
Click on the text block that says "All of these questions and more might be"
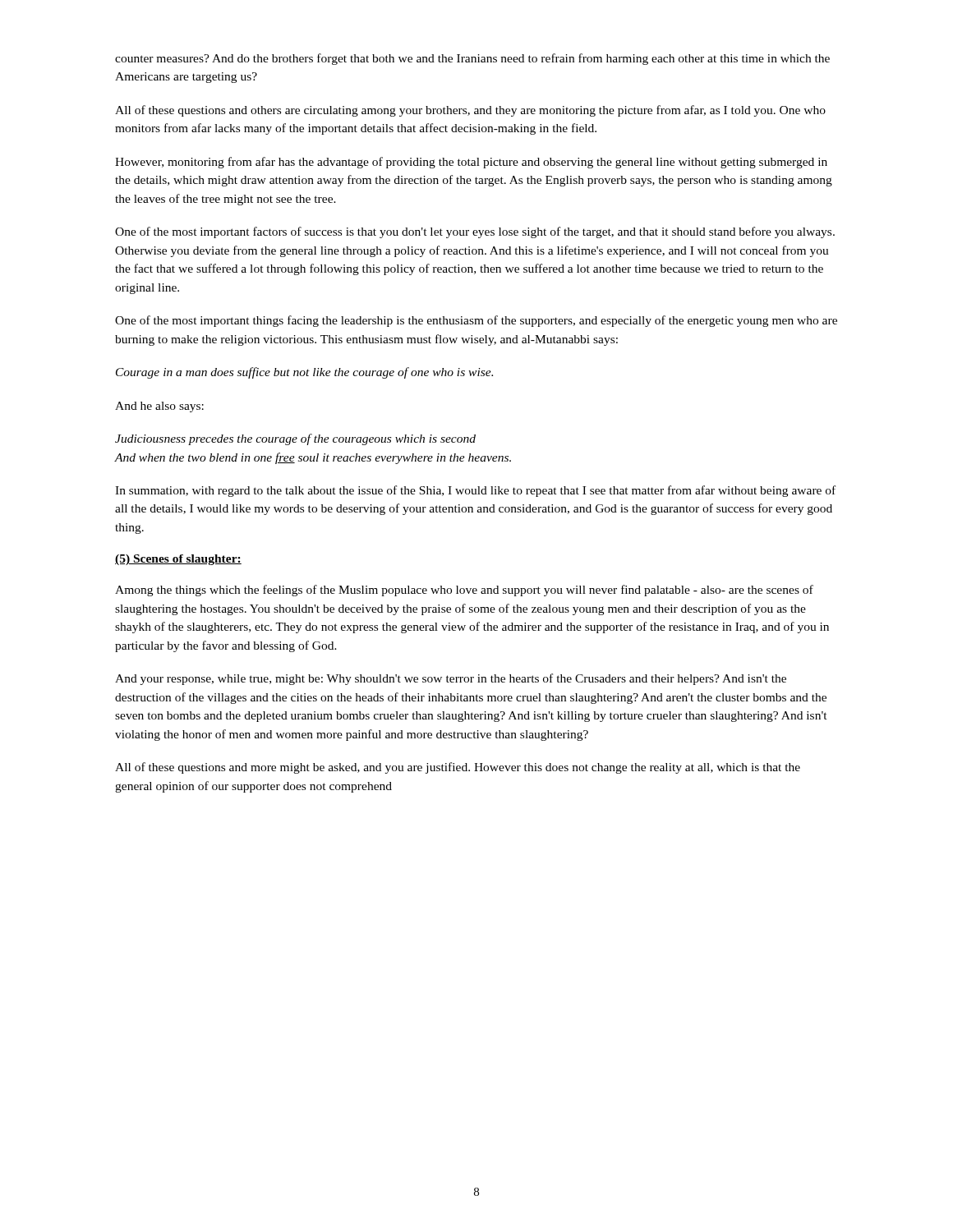pos(458,776)
